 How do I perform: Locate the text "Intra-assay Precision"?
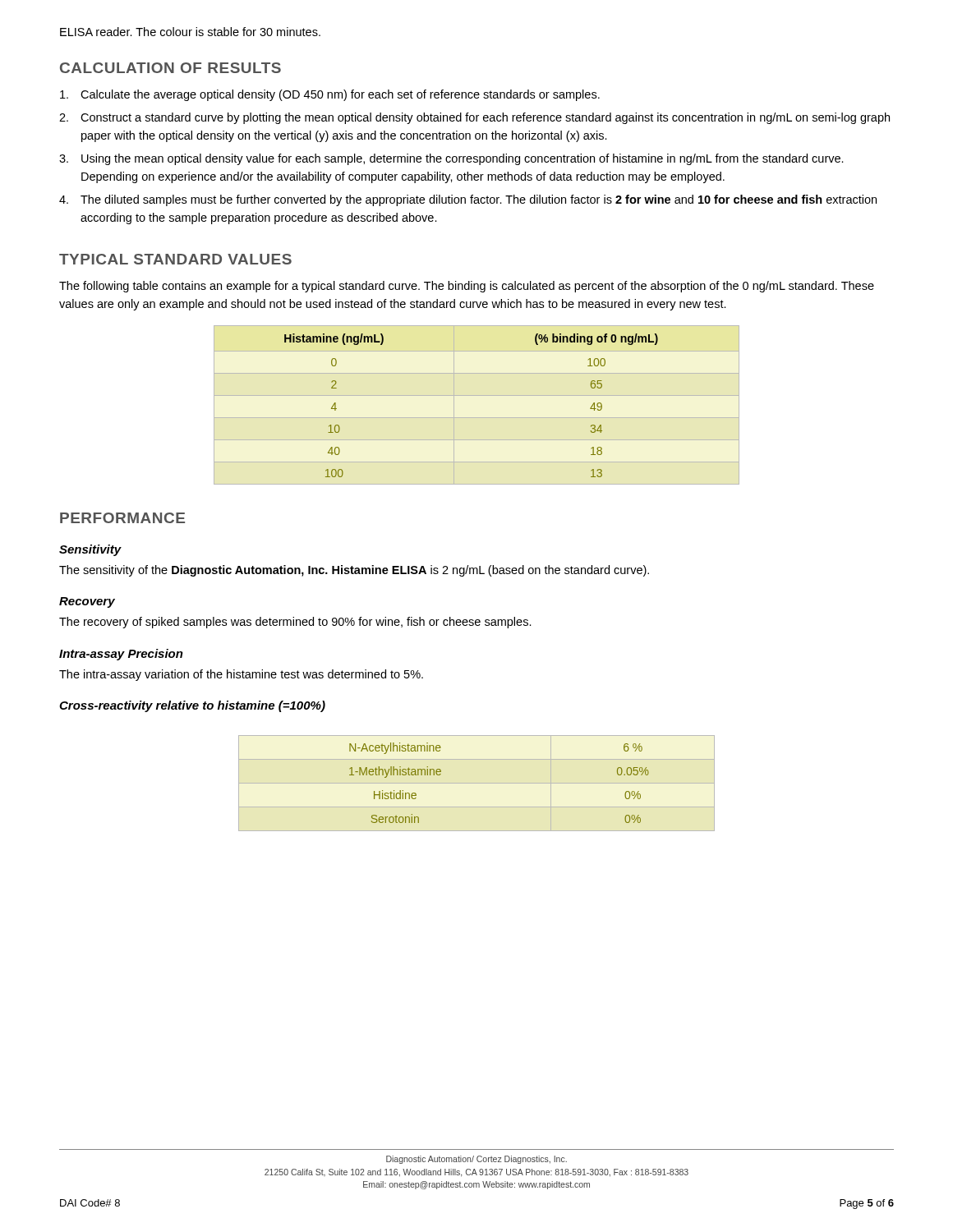coord(121,653)
